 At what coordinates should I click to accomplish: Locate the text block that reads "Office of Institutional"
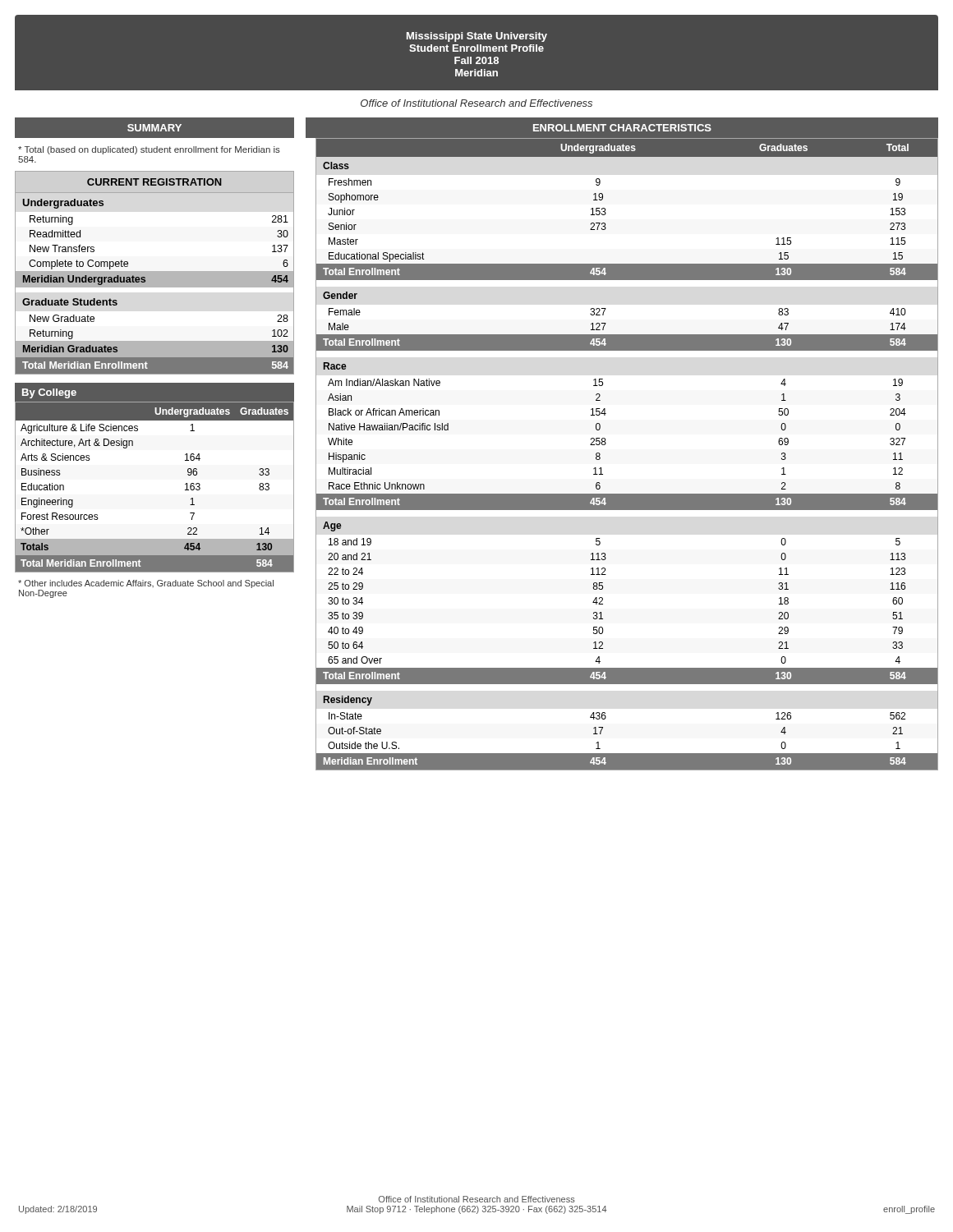[x=476, y=103]
